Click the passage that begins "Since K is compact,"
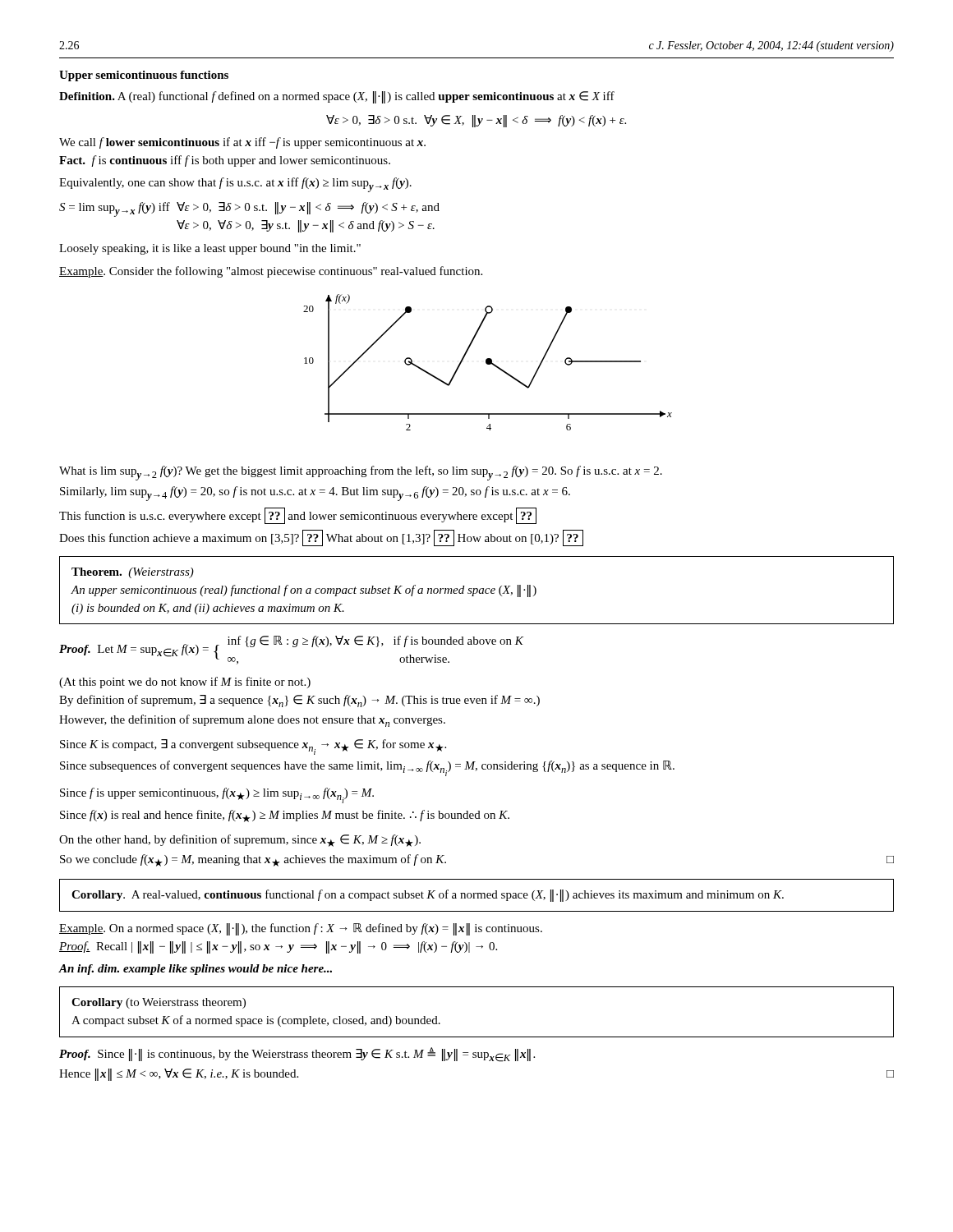The height and width of the screenshot is (1232, 953). pyautogui.click(x=367, y=758)
